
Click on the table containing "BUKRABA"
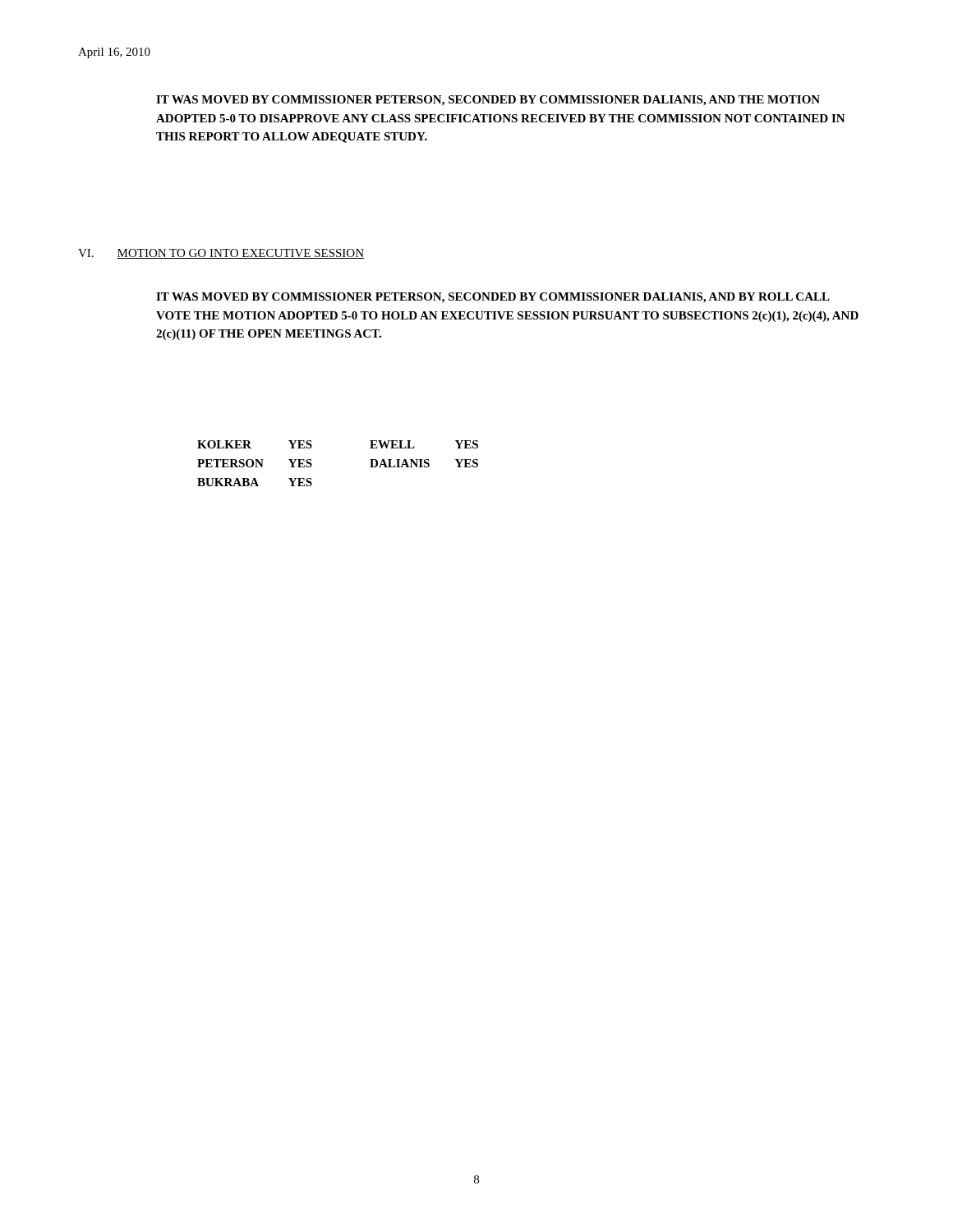click(350, 464)
